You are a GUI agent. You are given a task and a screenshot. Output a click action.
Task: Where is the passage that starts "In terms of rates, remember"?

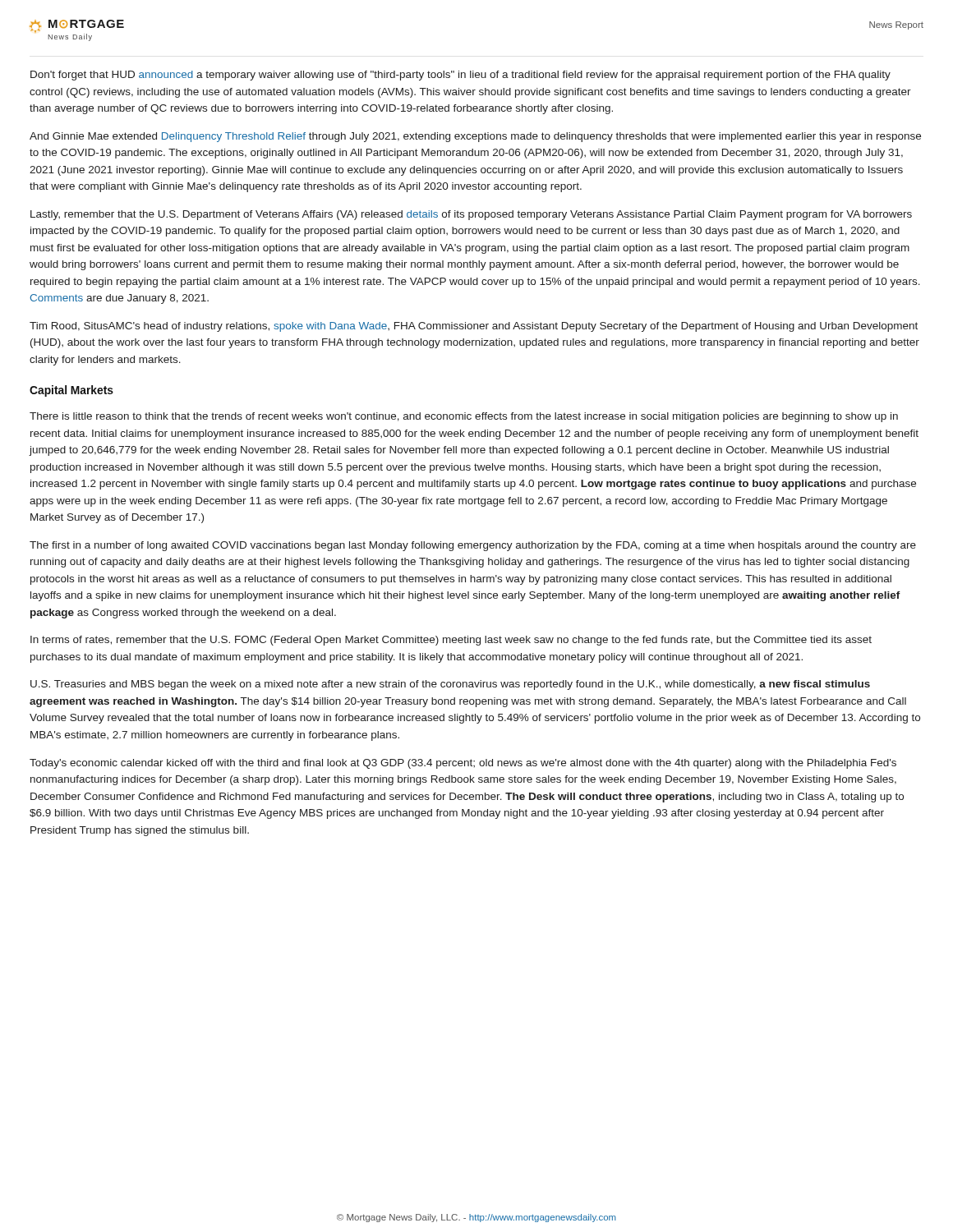[x=451, y=648]
